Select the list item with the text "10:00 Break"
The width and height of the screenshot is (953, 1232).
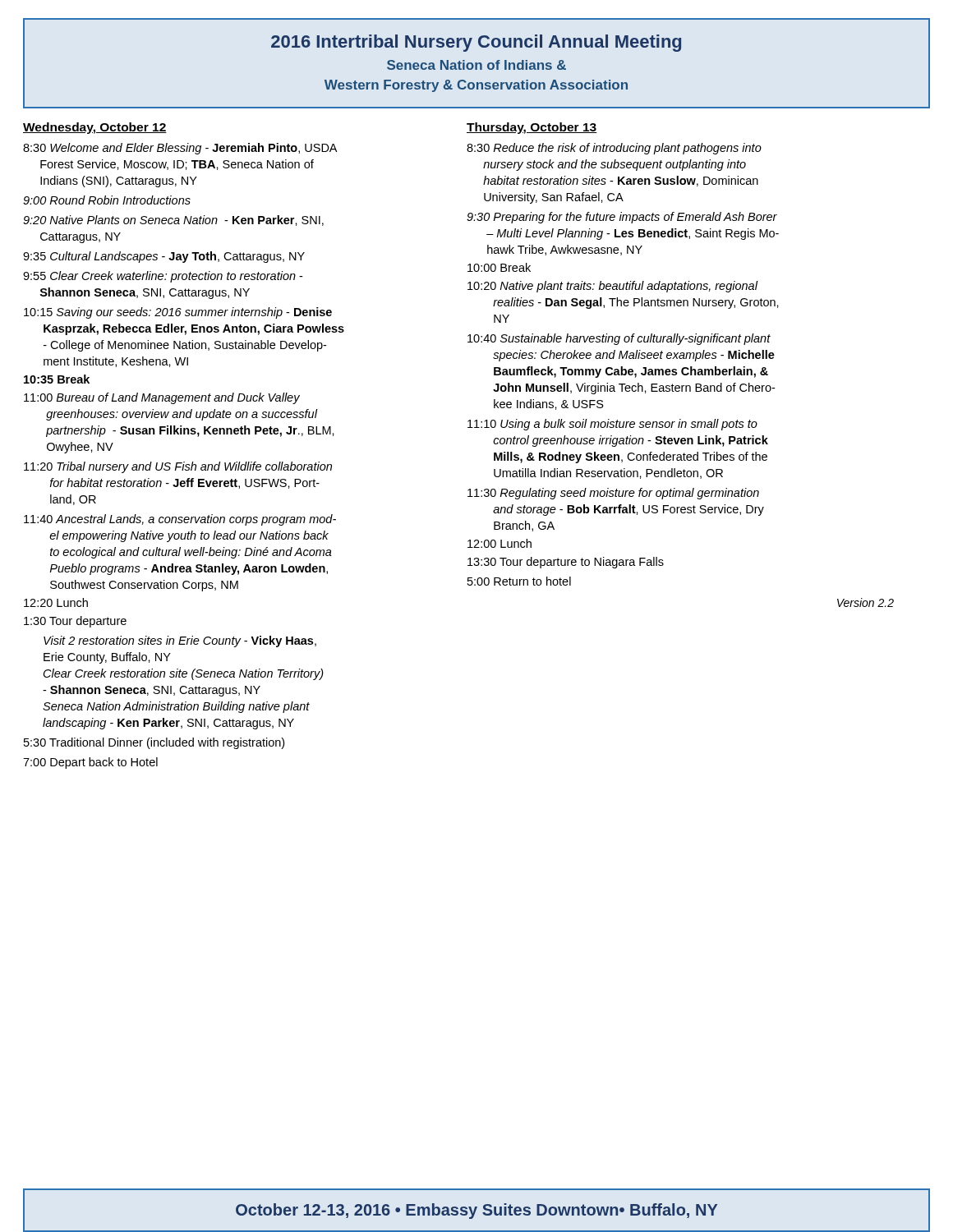pyautogui.click(x=499, y=267)
